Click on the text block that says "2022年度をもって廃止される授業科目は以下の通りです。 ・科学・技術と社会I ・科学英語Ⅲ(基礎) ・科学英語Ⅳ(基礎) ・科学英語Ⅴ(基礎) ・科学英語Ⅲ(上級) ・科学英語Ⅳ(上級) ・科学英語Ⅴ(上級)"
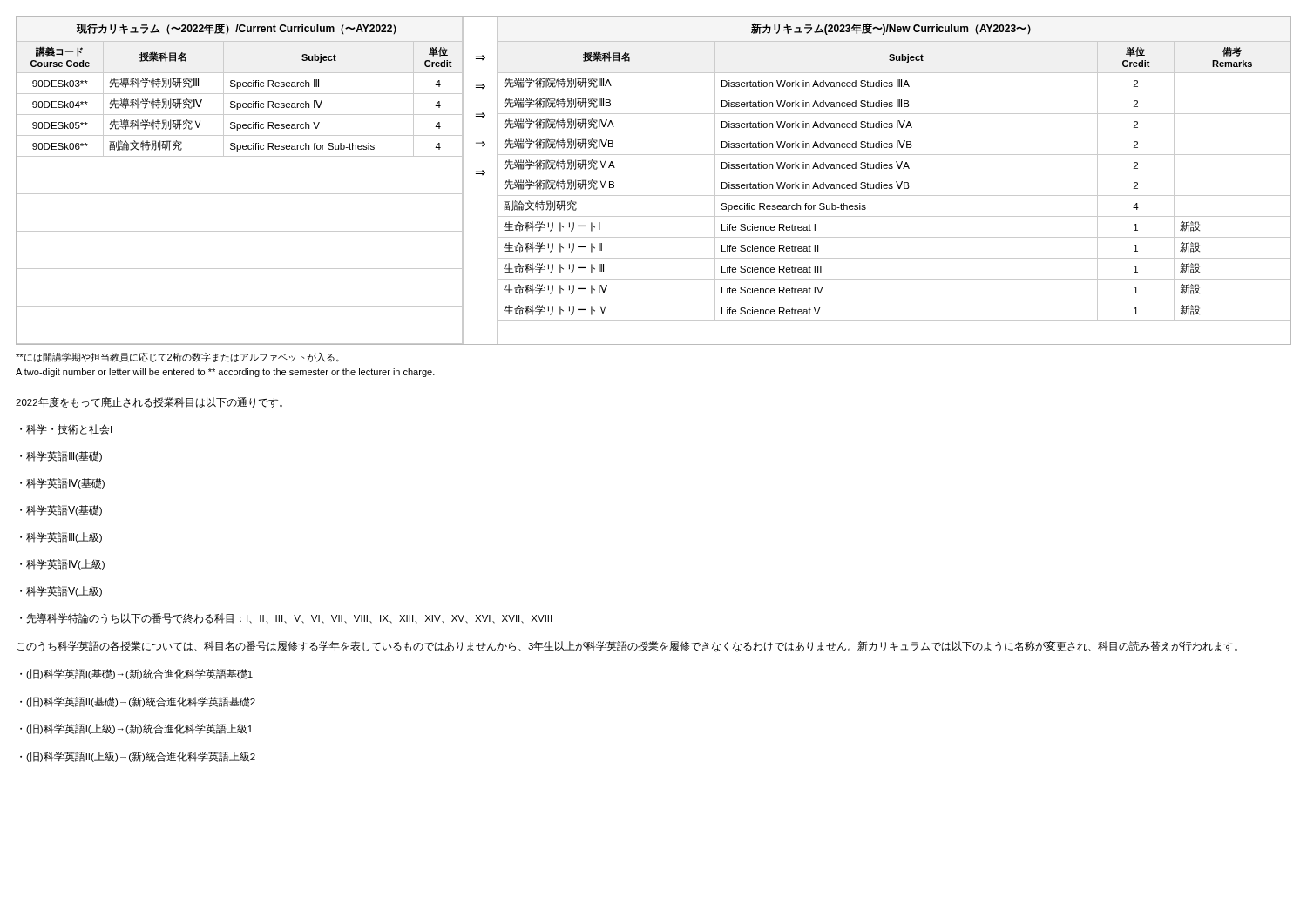The width and height of the screenshot is (1307, 924). (x=149, y=402)
